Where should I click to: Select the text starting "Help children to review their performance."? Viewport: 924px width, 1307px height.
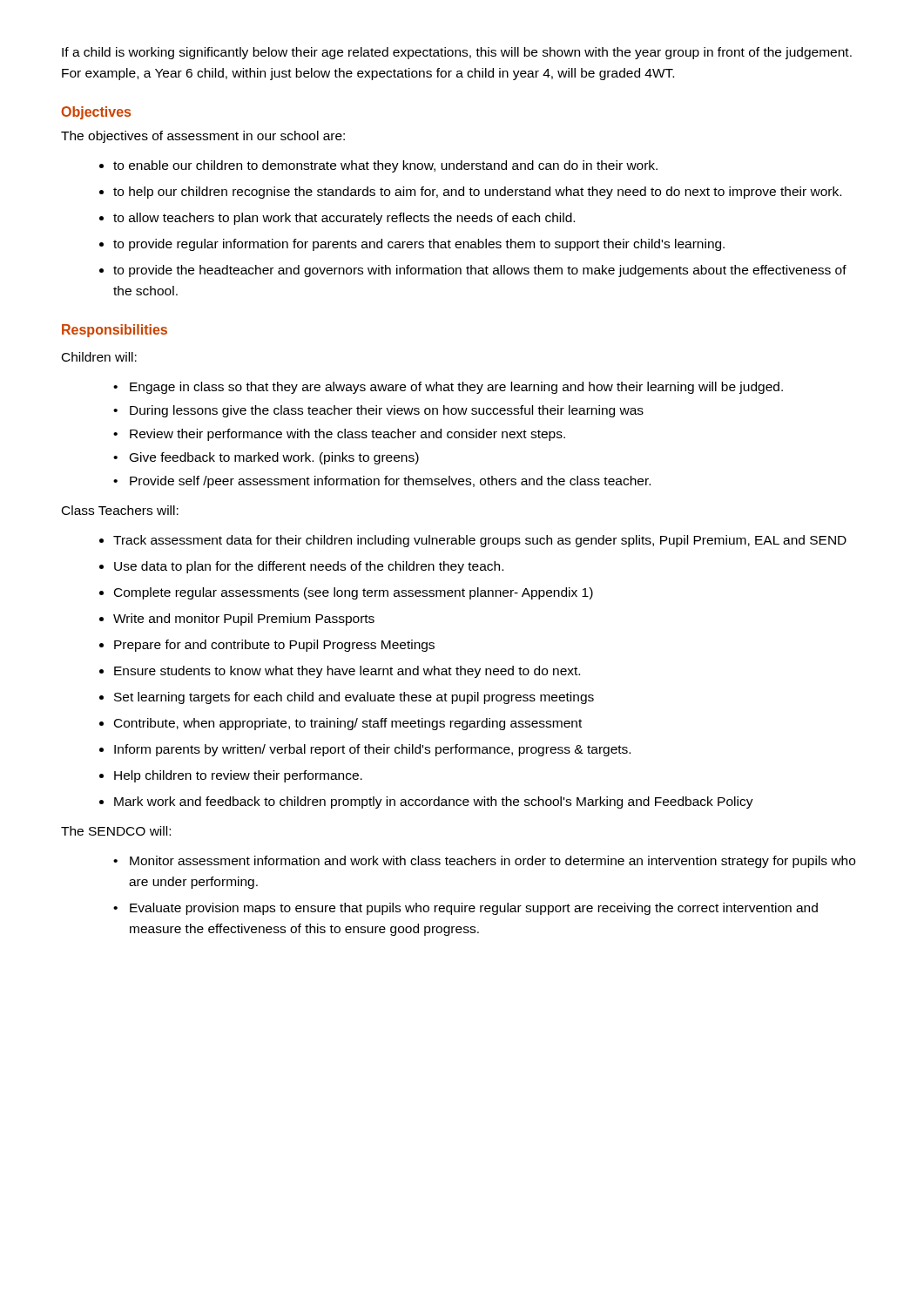[x=238, y=775]
